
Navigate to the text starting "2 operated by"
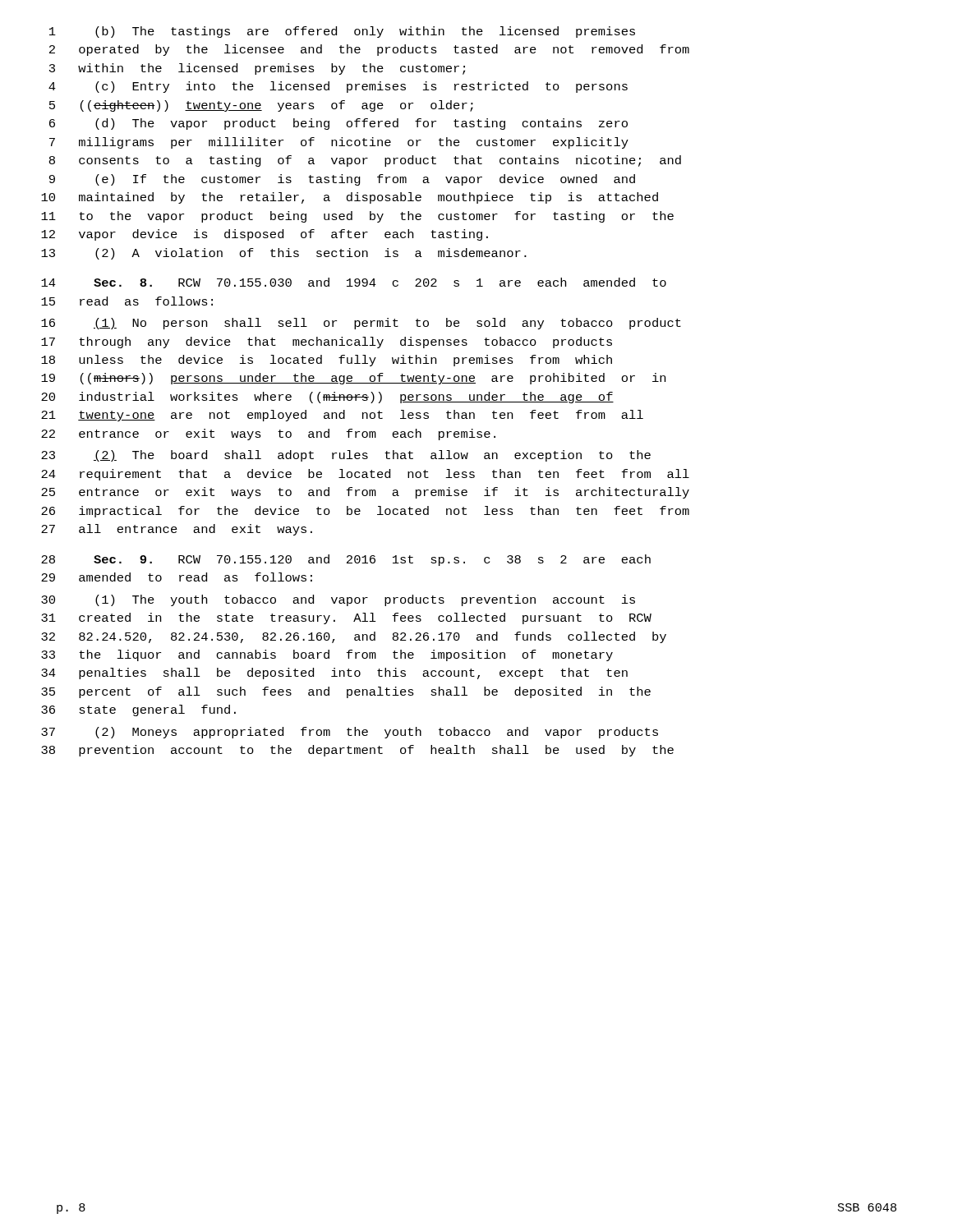coord(476,51)
